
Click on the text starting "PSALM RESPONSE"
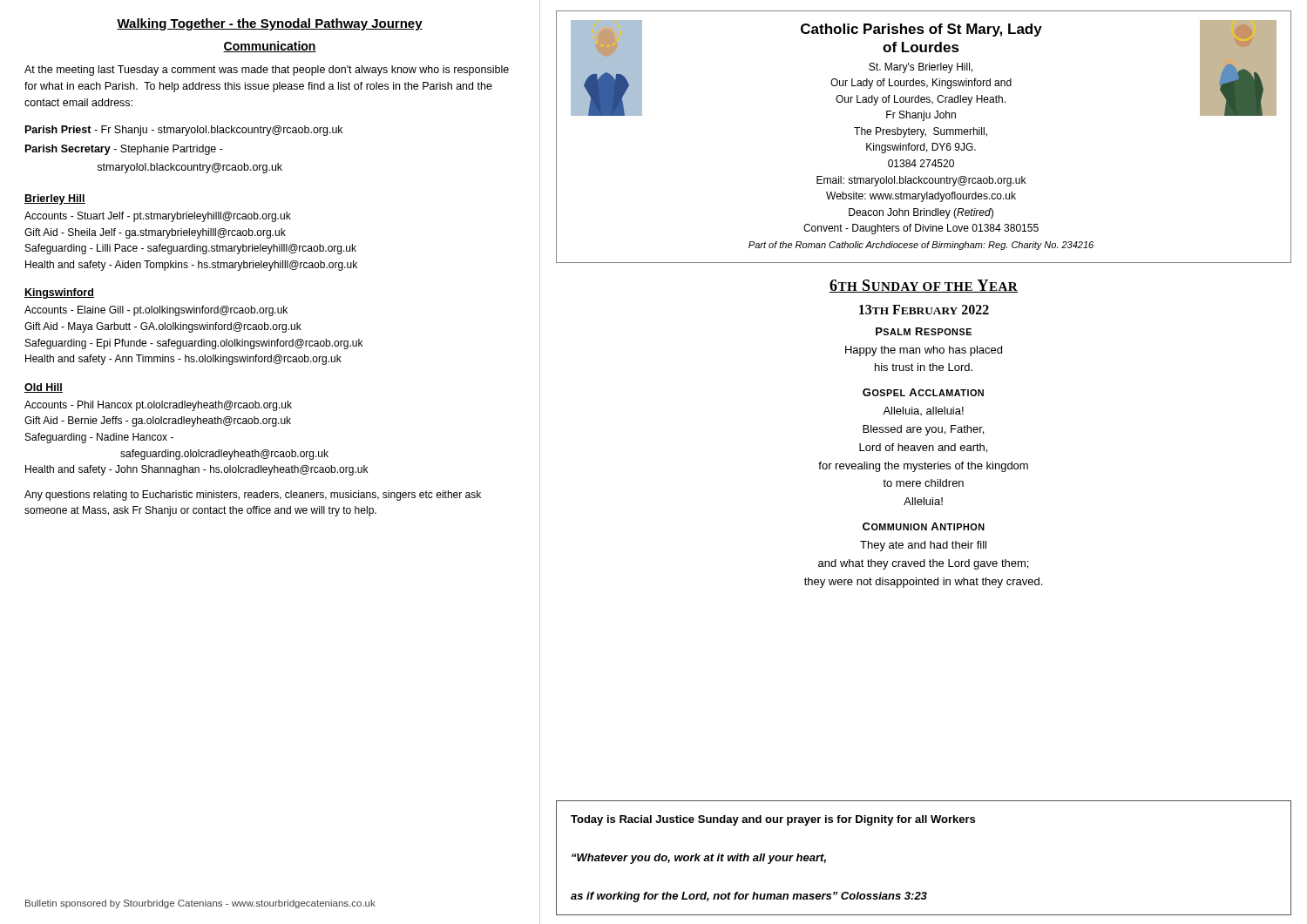924,331
